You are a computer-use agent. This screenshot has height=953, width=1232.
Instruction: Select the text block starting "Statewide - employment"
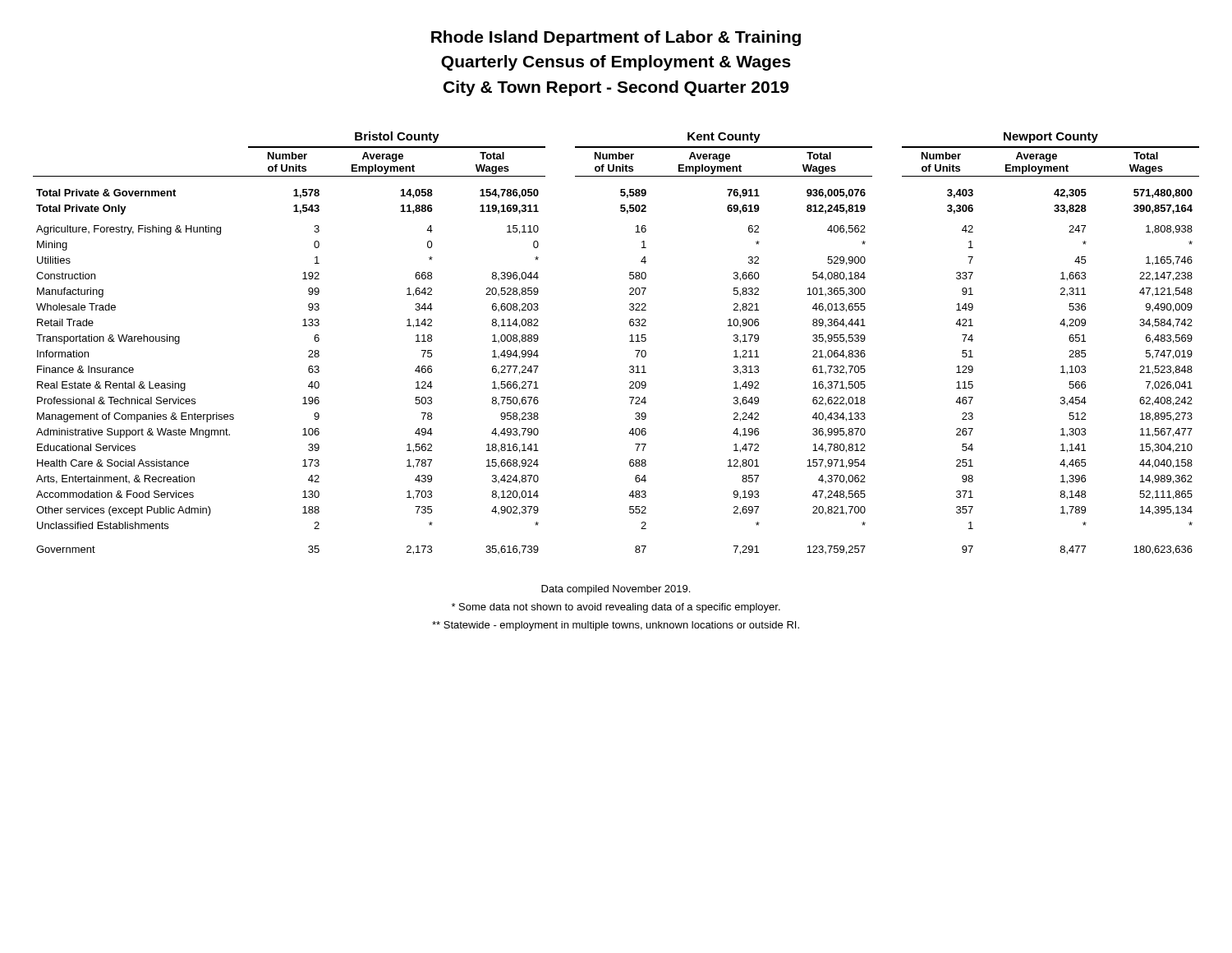pos(616,625)
